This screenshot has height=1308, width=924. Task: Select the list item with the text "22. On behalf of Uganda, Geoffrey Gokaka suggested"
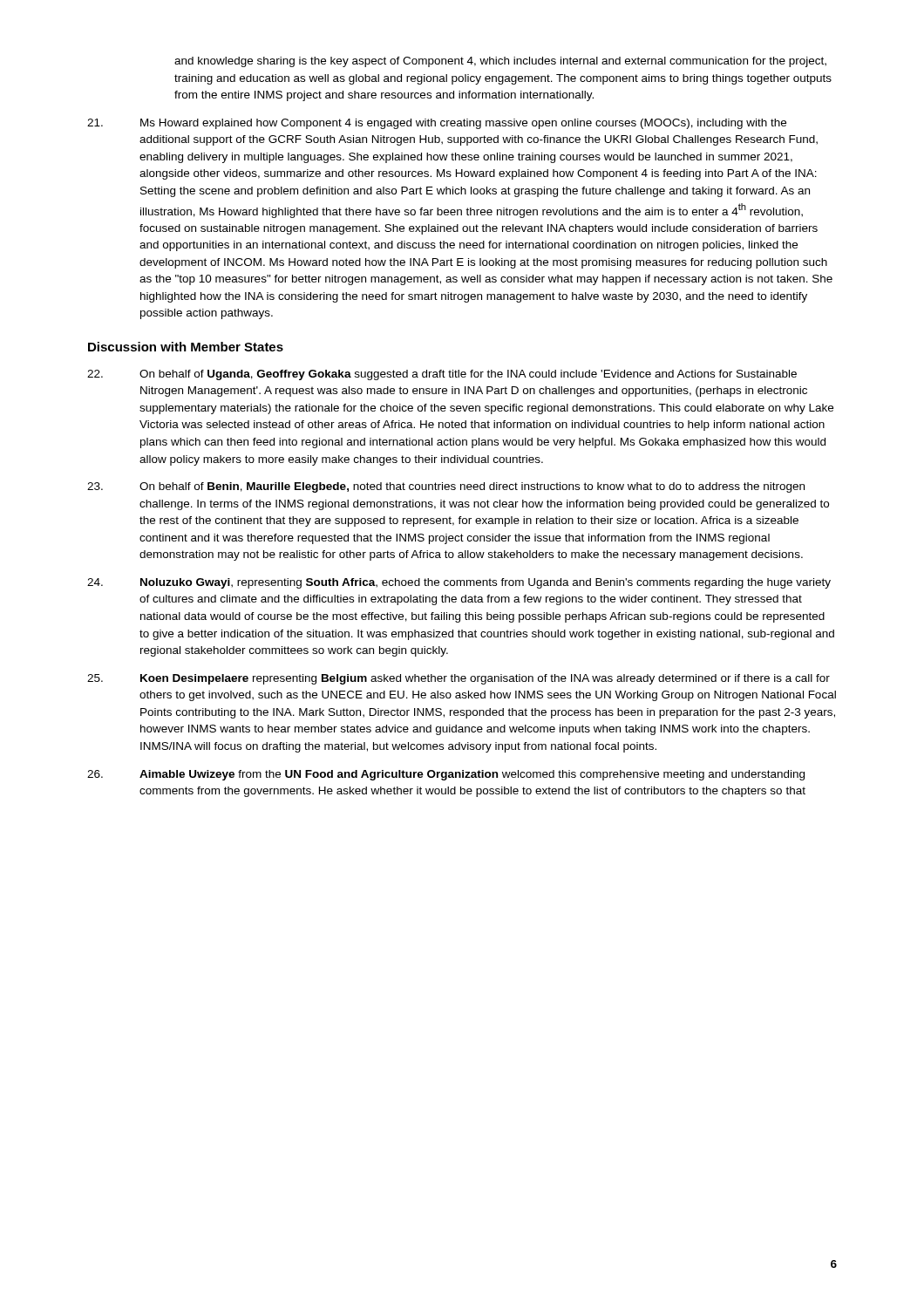(x=462, y=416)
